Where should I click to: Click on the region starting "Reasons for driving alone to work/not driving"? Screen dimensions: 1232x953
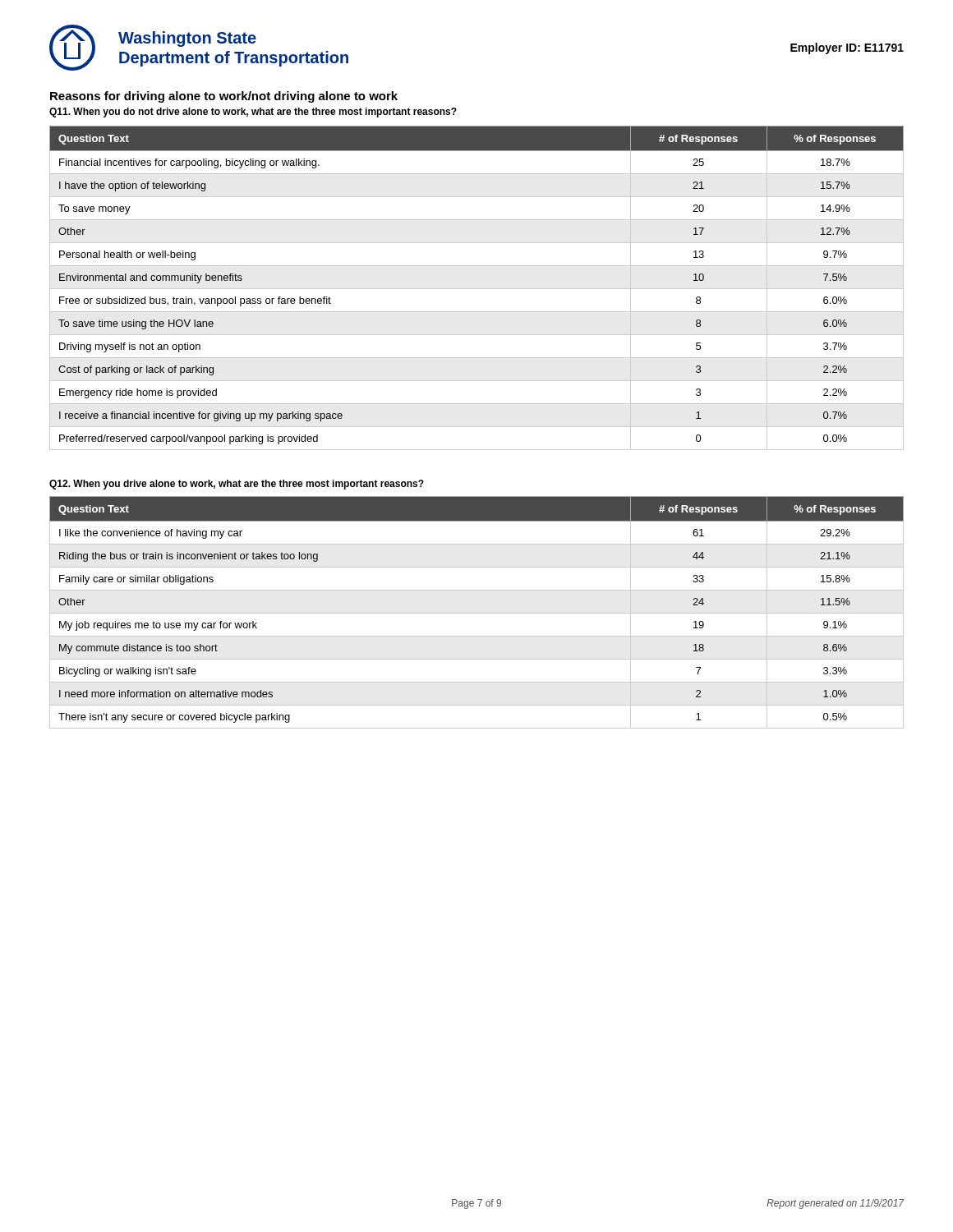(x=224, y=96)
